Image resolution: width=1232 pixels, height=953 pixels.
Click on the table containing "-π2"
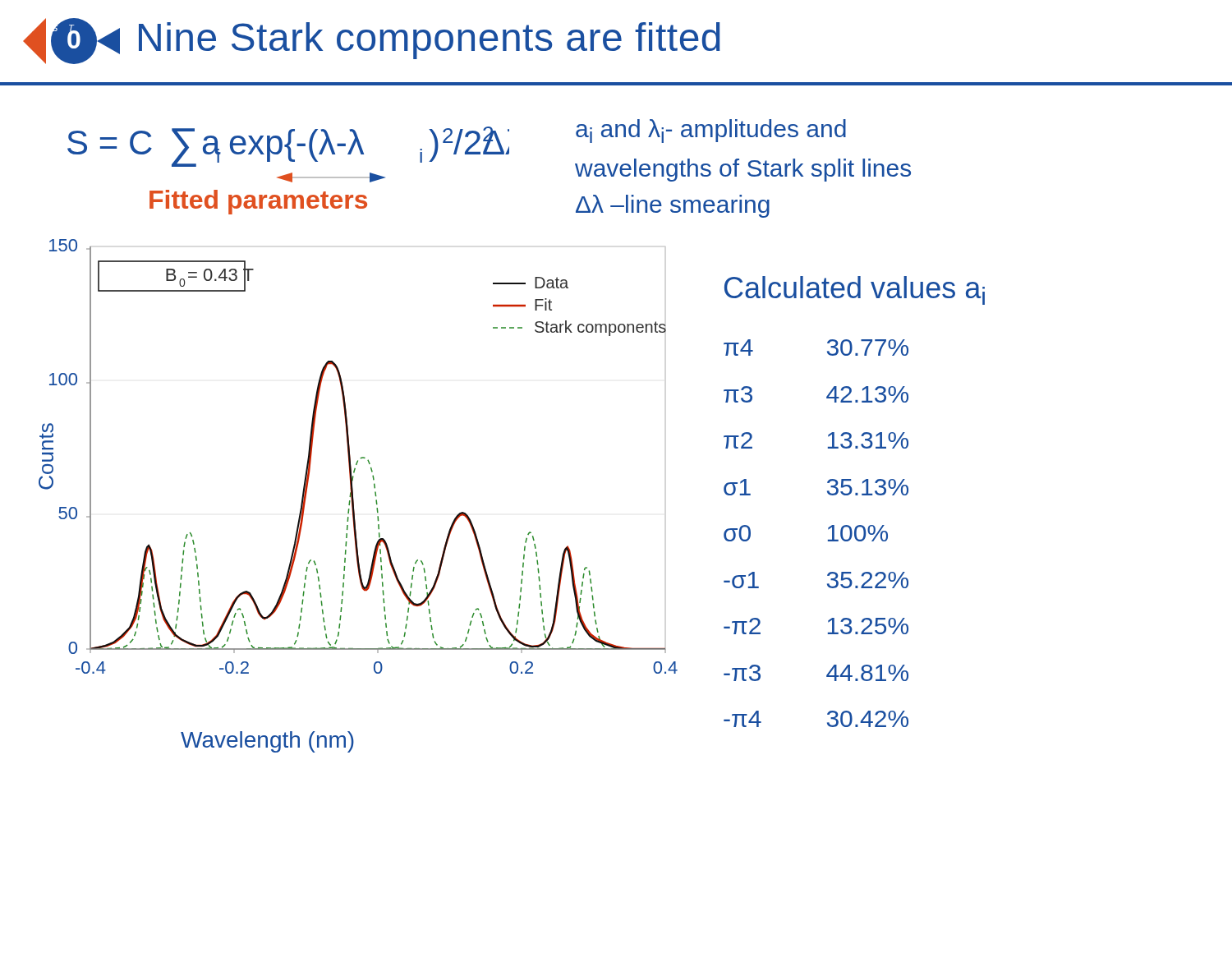823,533
